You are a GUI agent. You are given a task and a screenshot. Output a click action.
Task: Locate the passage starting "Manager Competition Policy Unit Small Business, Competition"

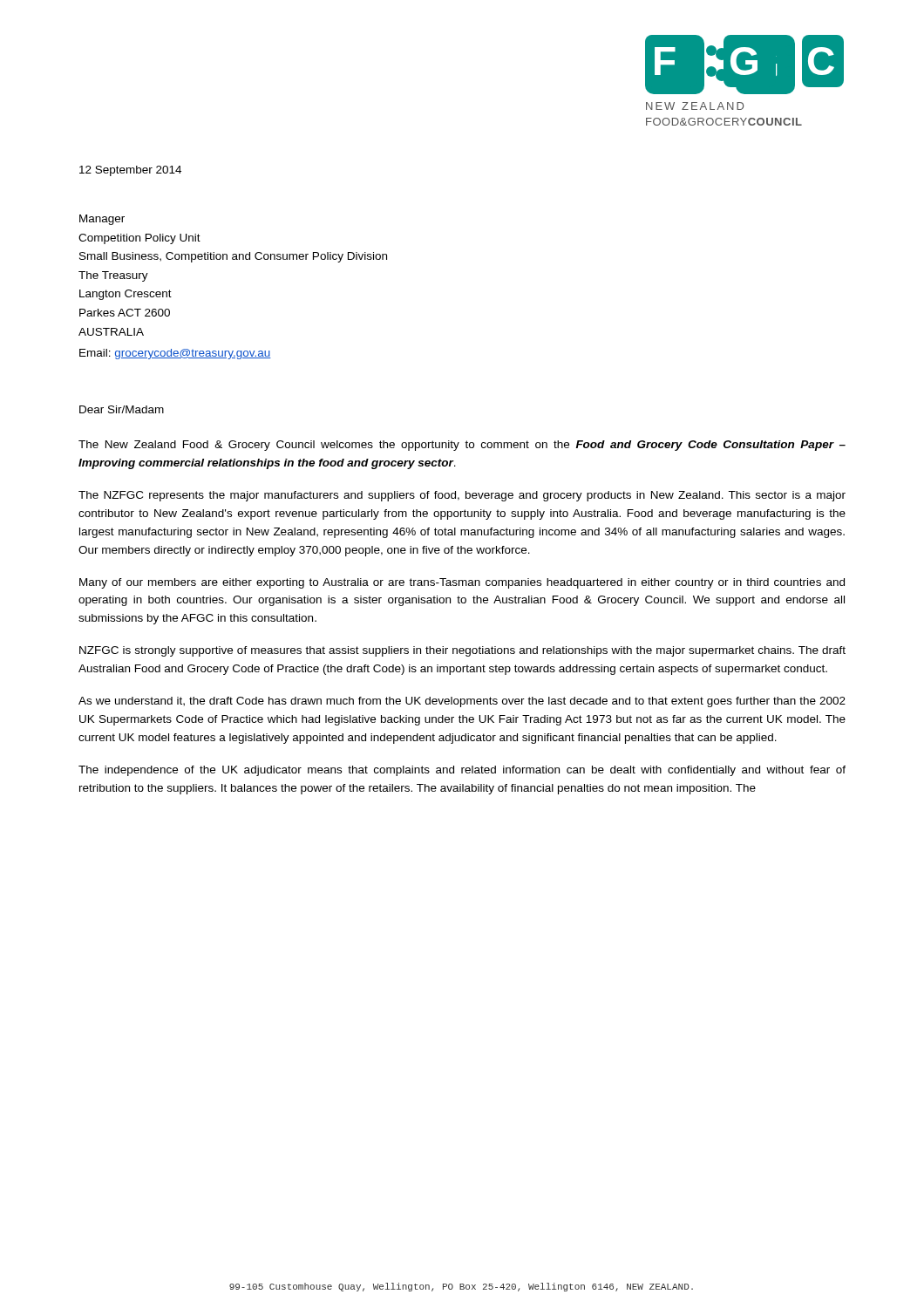pyautogui.click(x=102, y=220)
